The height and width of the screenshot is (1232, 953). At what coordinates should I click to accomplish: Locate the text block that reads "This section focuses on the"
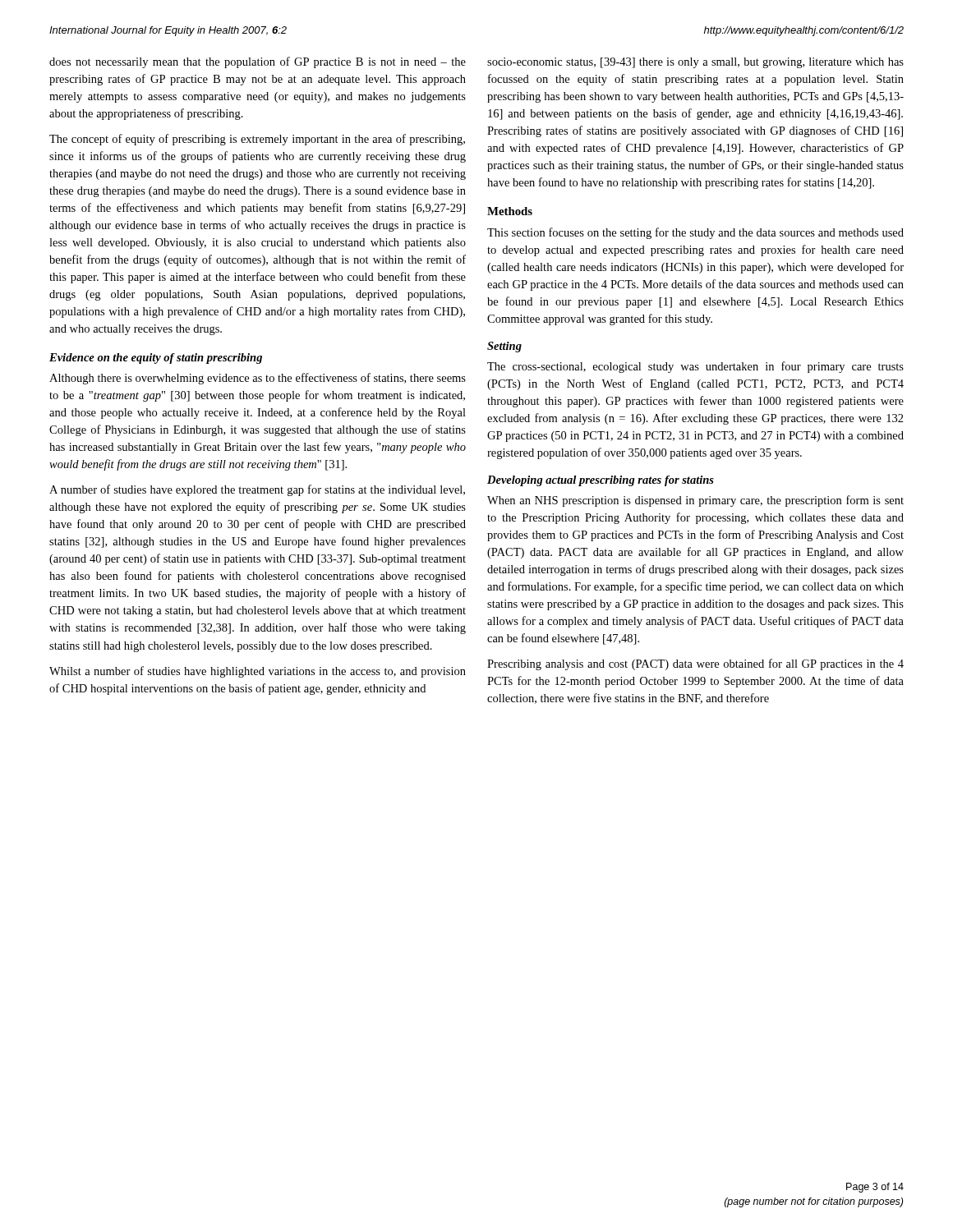coord(695,276)
